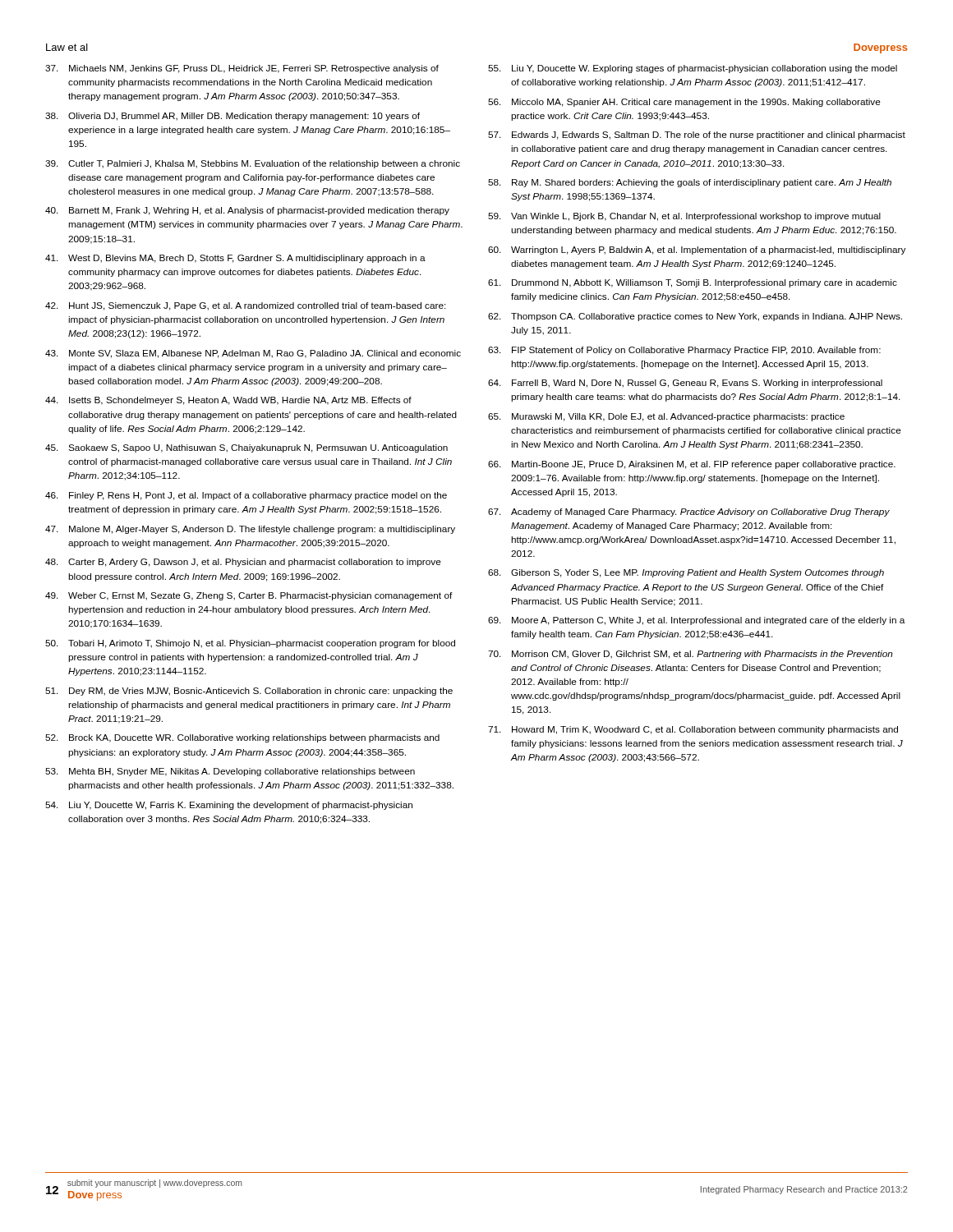953x1232 pixels.
Task: Find the block on this page that starts "44. Isetts B, Schondelmeyer S, Heaton"
Action: [x=255, y=415]
